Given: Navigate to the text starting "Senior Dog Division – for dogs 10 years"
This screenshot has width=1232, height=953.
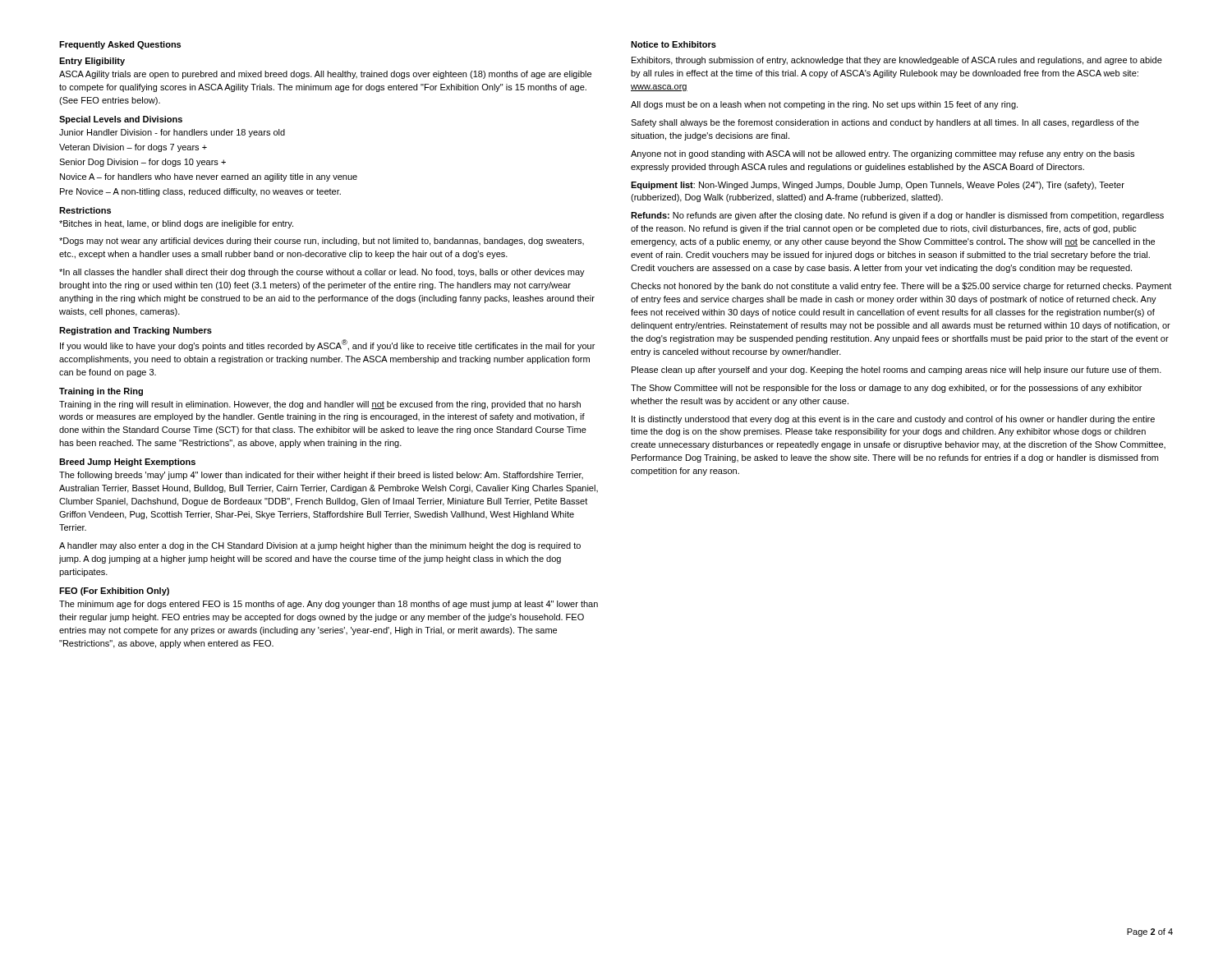Looking at the screenshot, I should click(143, 162).
